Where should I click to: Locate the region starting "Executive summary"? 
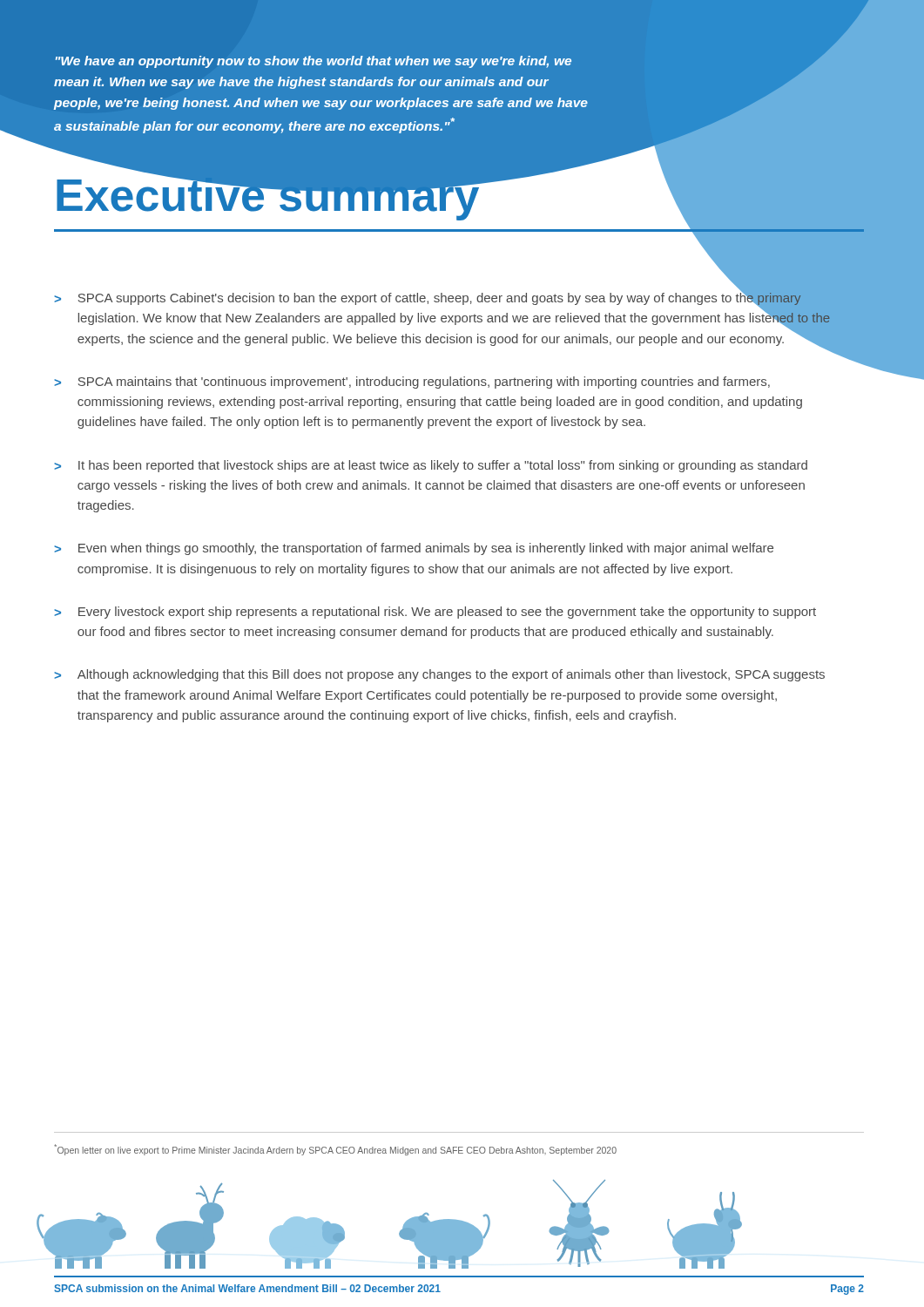point(459,201)
